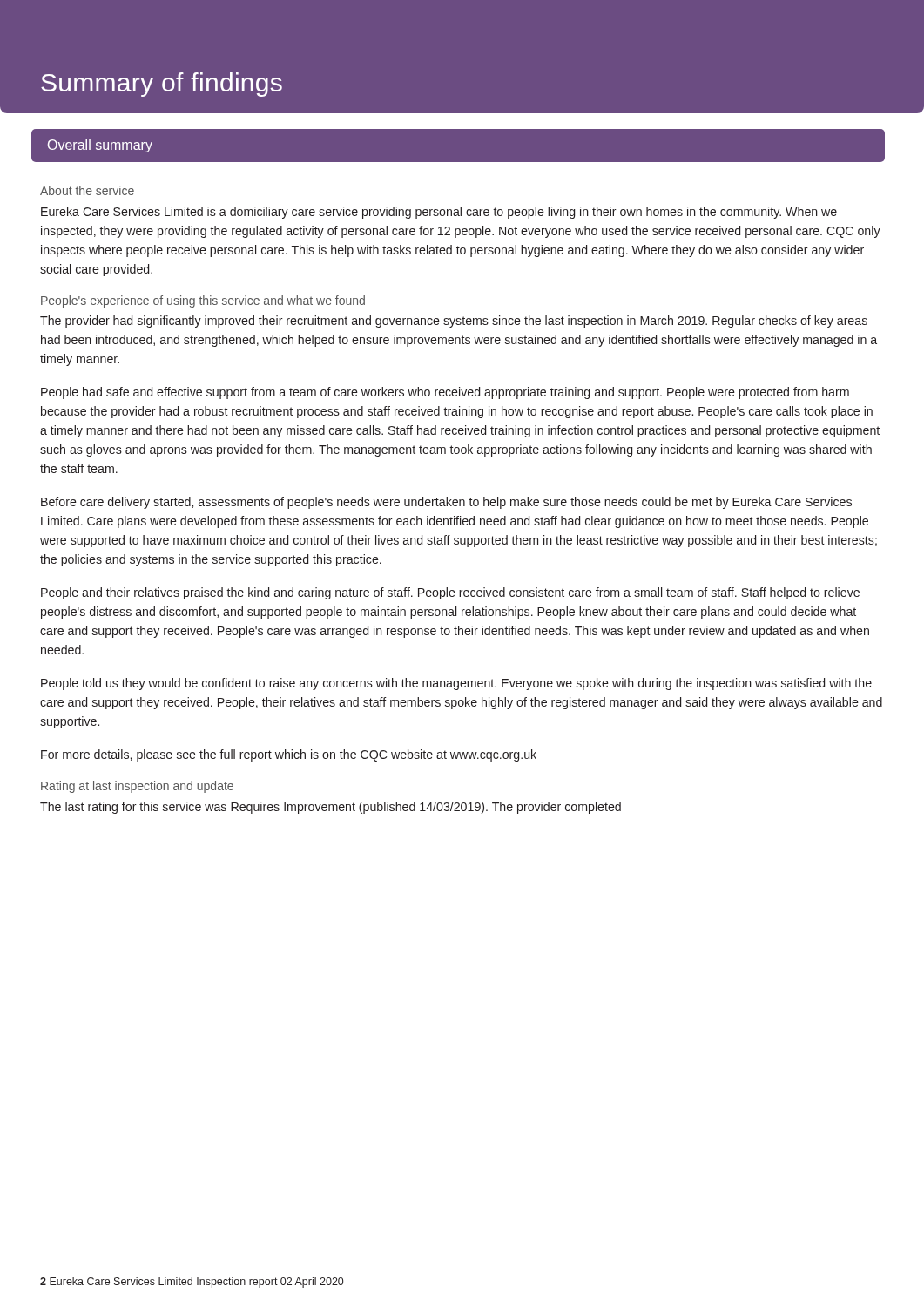Where is the passage that starts "People and their relatives praised the"?

point(455,621)
